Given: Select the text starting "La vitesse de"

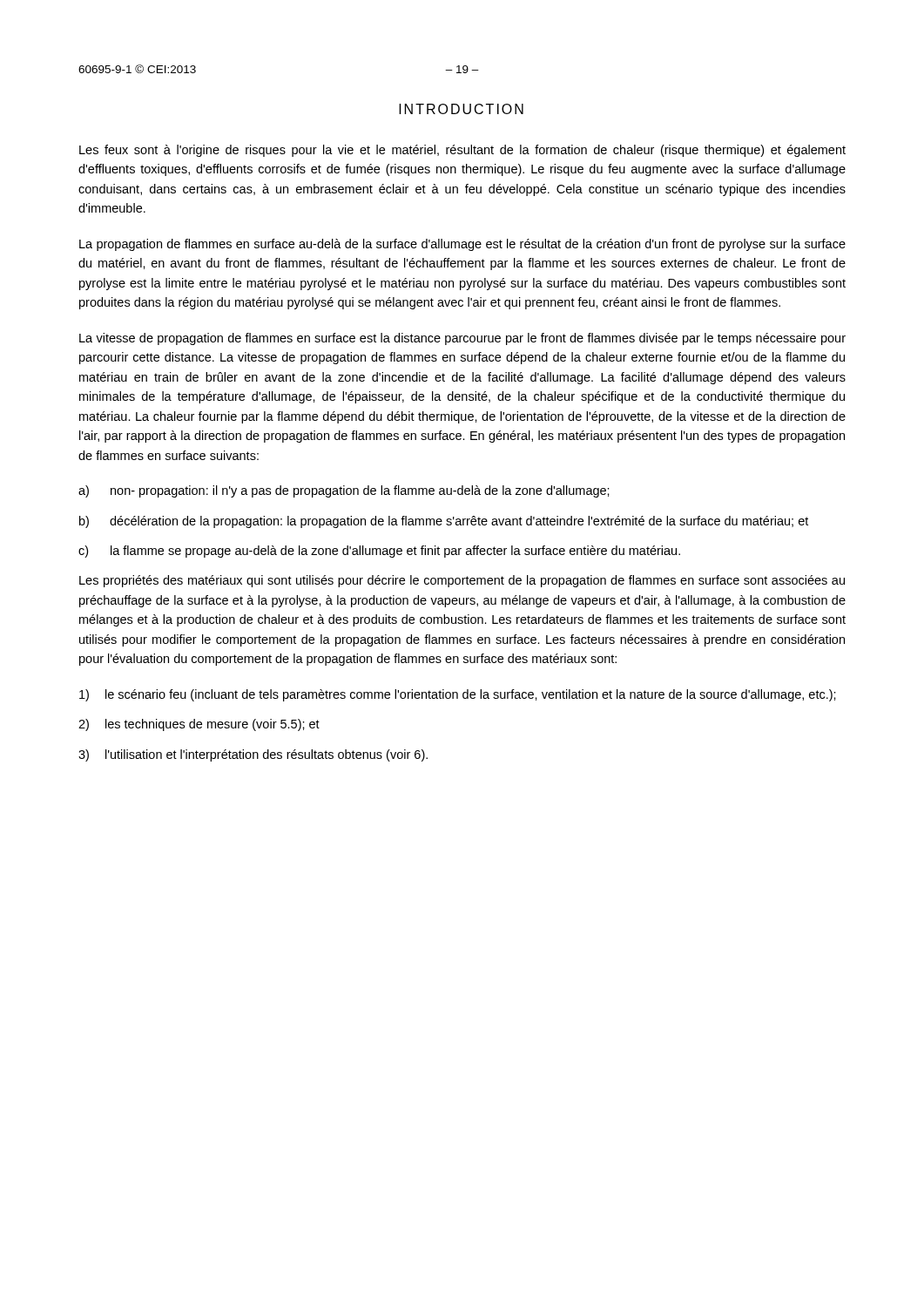Looking at the screenshot, I should pyautogui.click(x=462, y=397).
